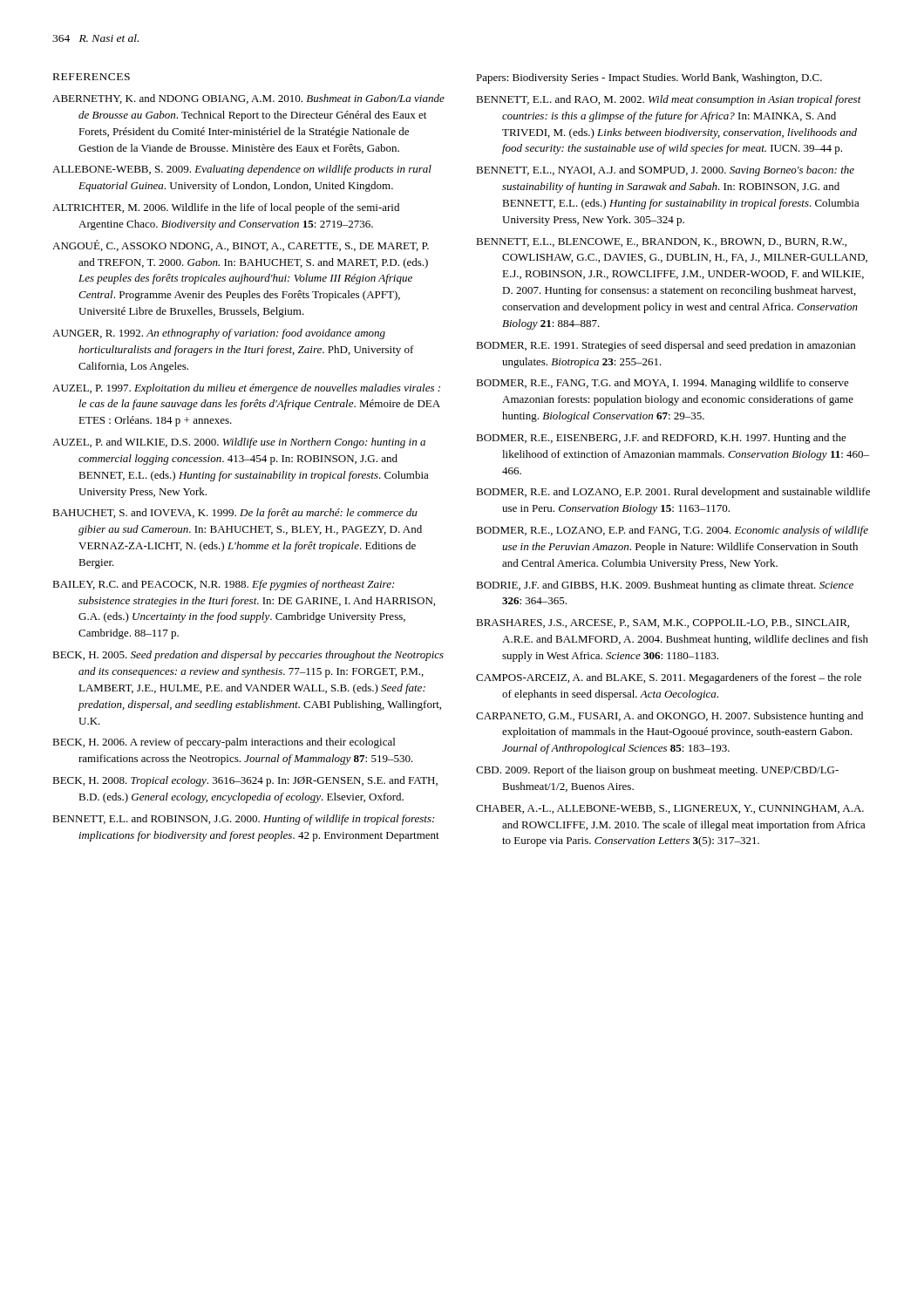Click on the list item containing "Papers: Biodiversity Series - Impact"
Viewport: 924px width, 1308px height.
pyautogui.click(x=649, y=77)
